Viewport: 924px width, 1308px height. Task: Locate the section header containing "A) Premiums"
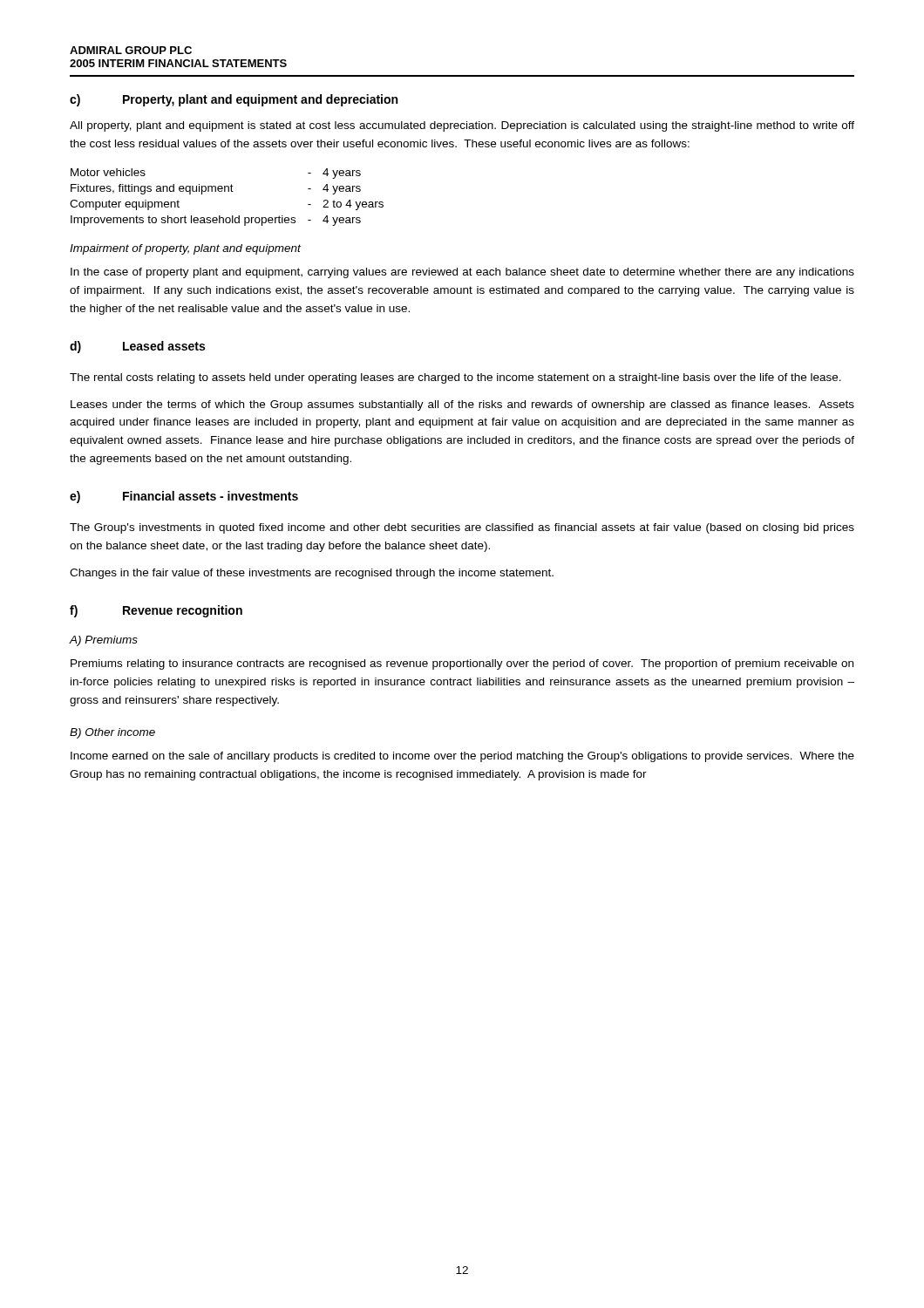tap(104, 640)
